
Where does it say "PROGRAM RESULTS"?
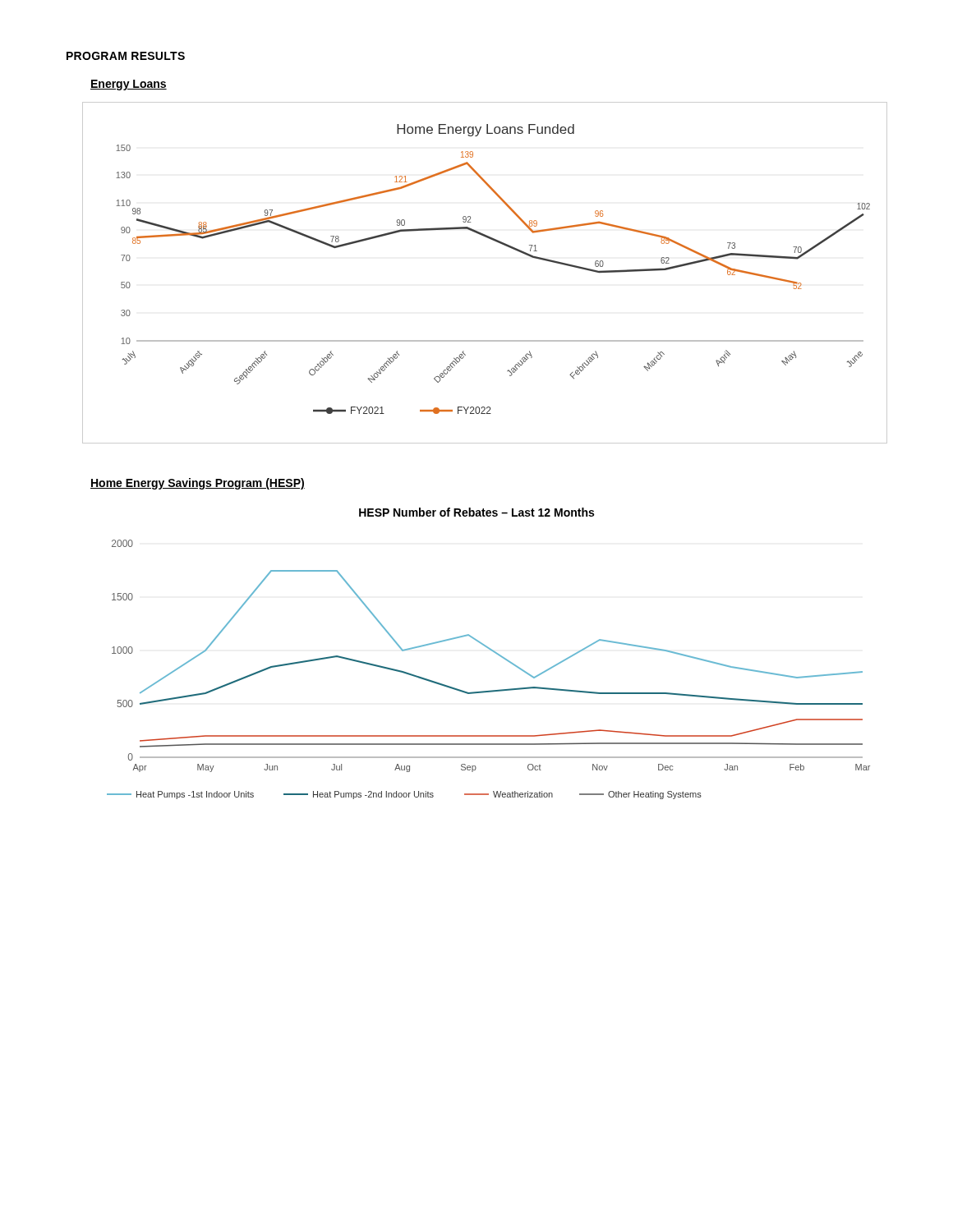click(126, 56)
